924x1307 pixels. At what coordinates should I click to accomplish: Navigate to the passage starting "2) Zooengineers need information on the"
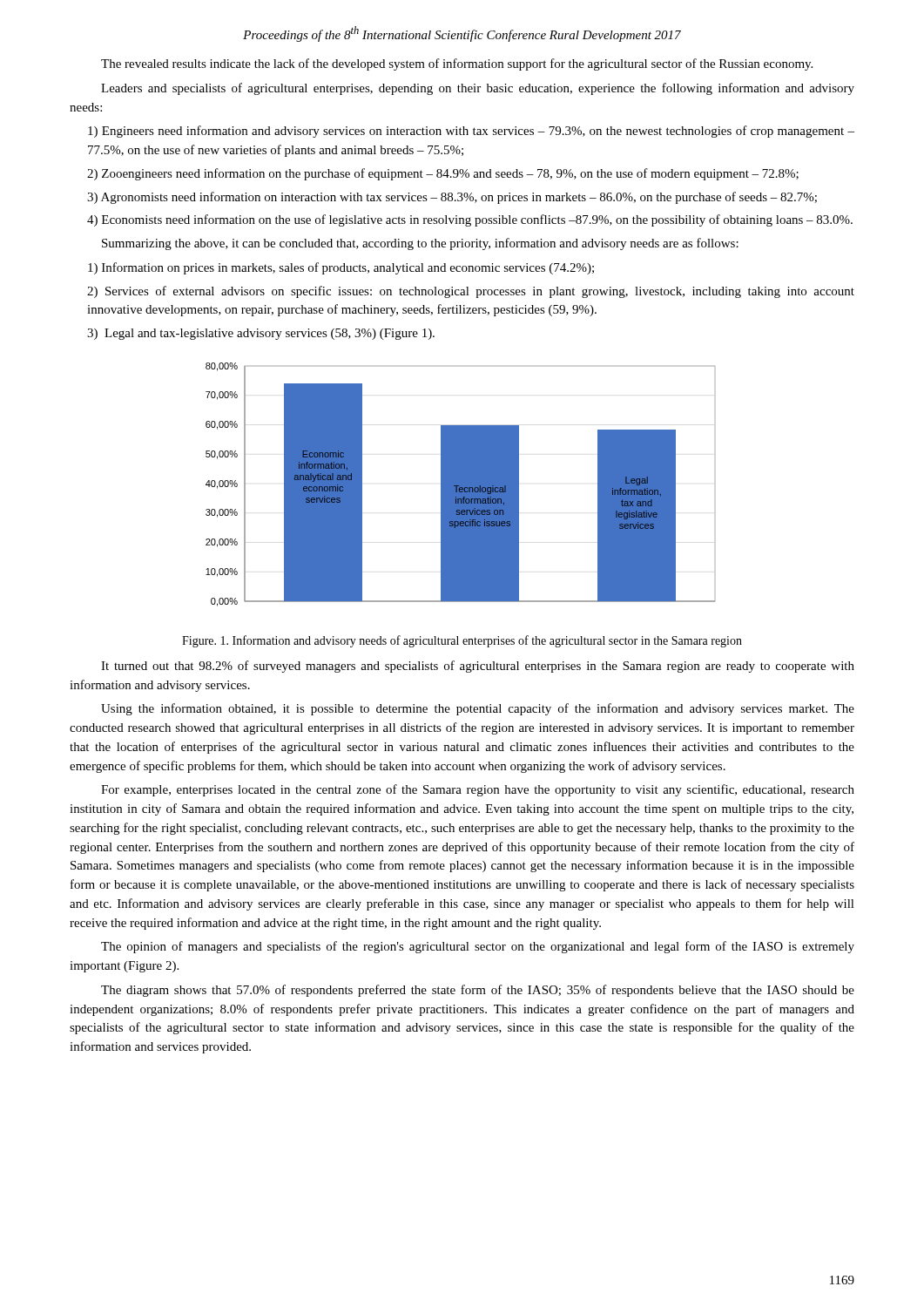pyautogui.click(x=443, y=173)
